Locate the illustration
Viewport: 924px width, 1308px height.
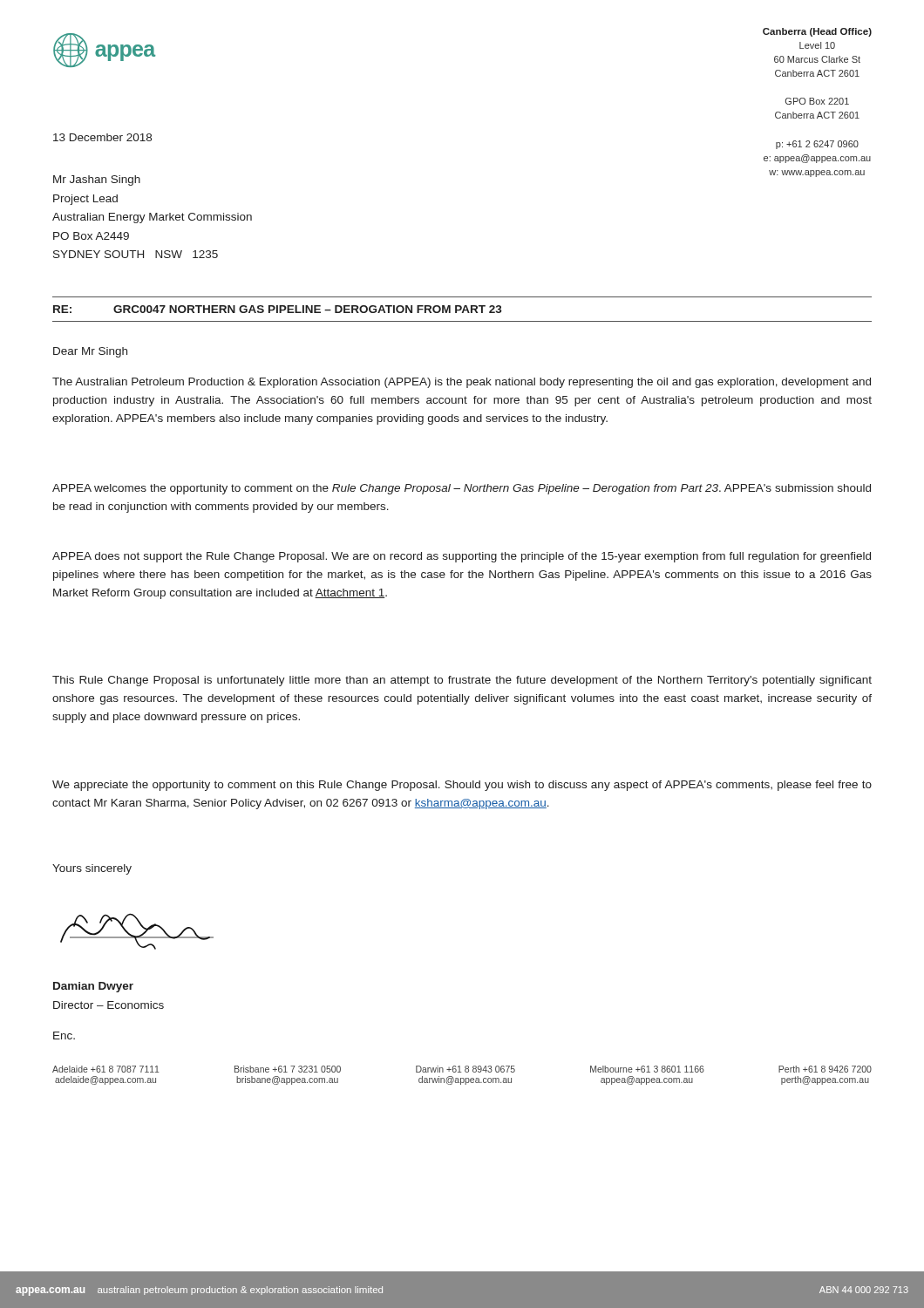pos(139,929)
